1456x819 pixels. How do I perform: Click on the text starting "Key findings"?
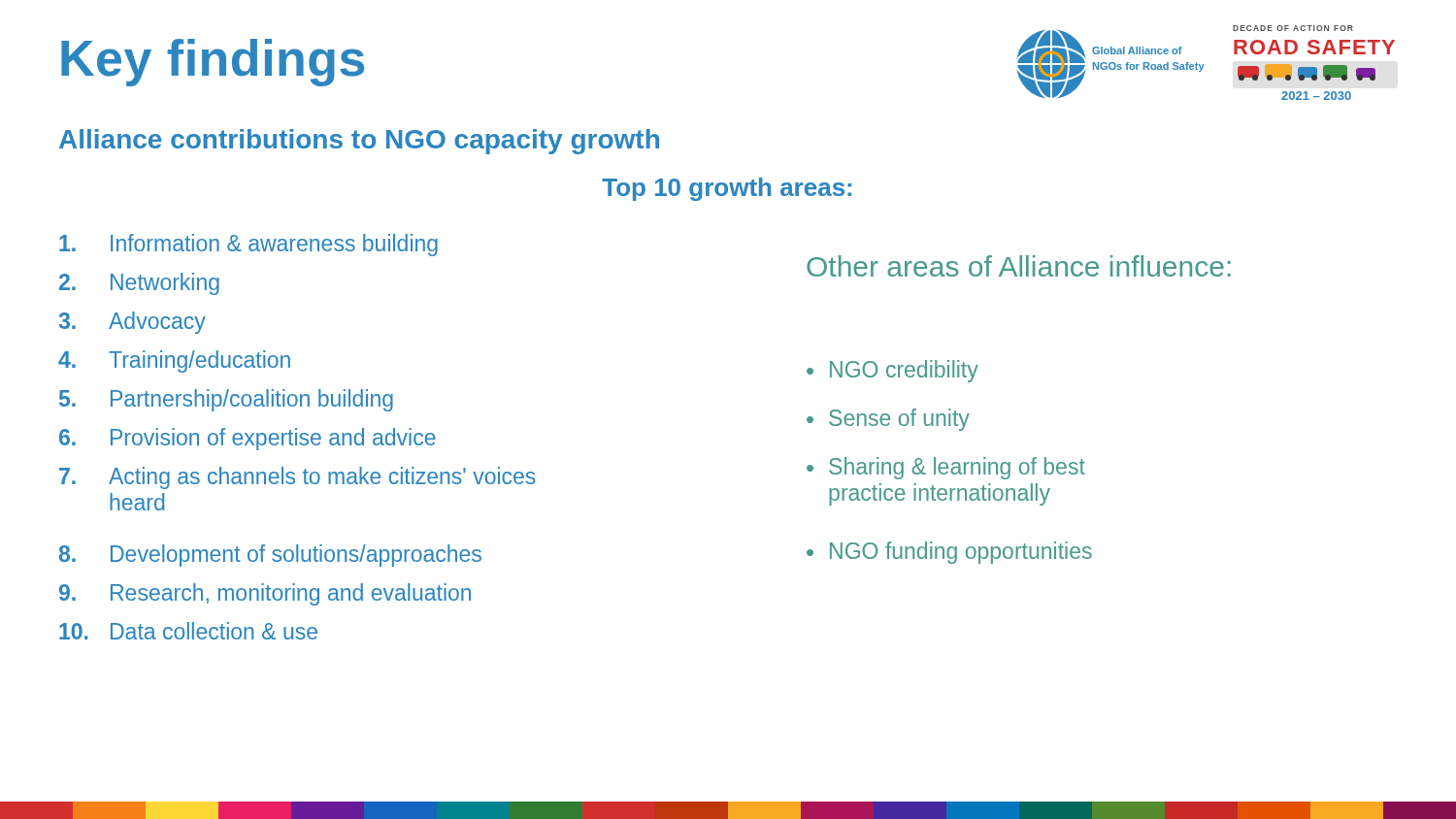(x=213, y=58)
